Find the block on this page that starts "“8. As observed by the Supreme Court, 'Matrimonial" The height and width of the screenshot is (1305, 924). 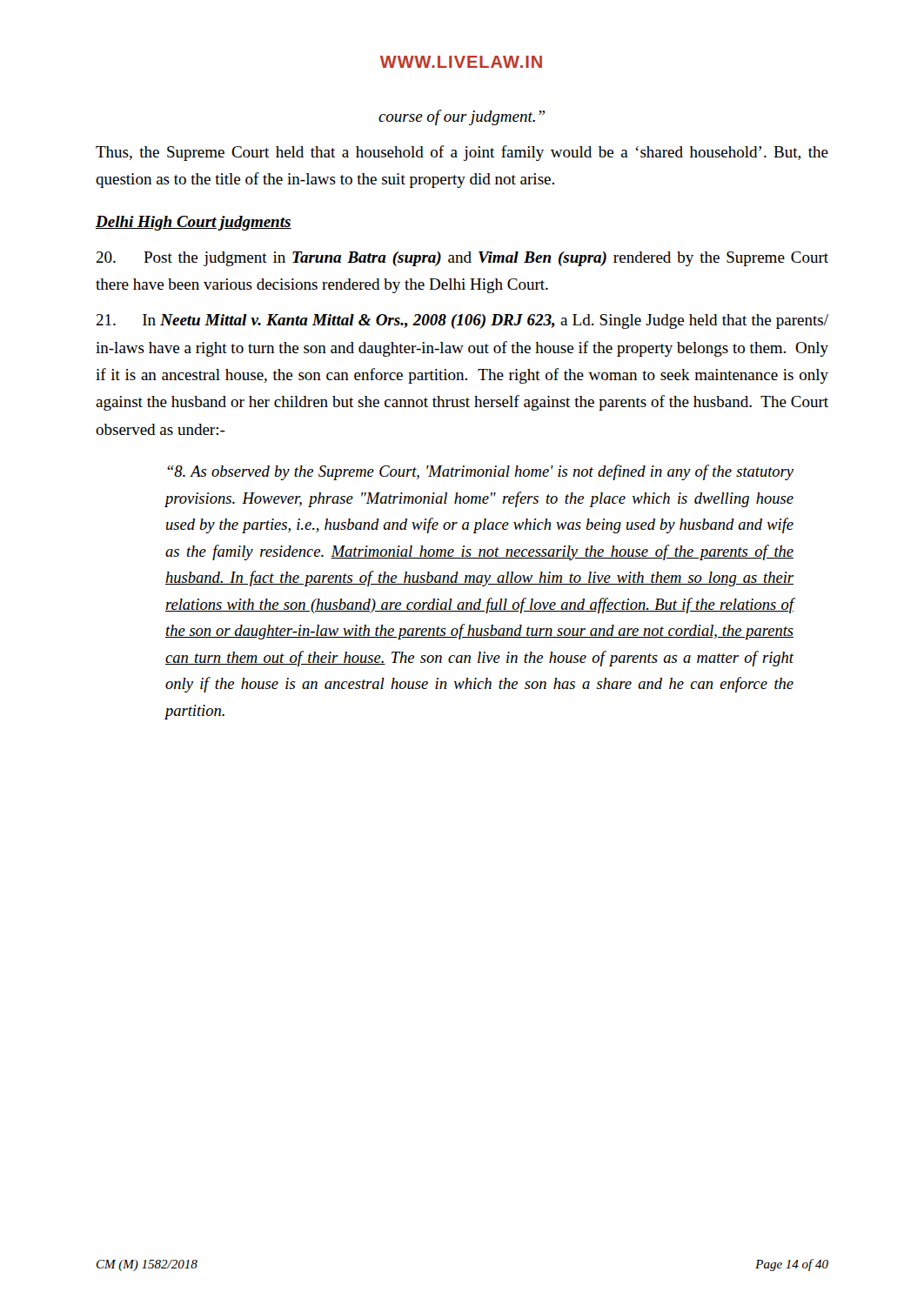479,591
